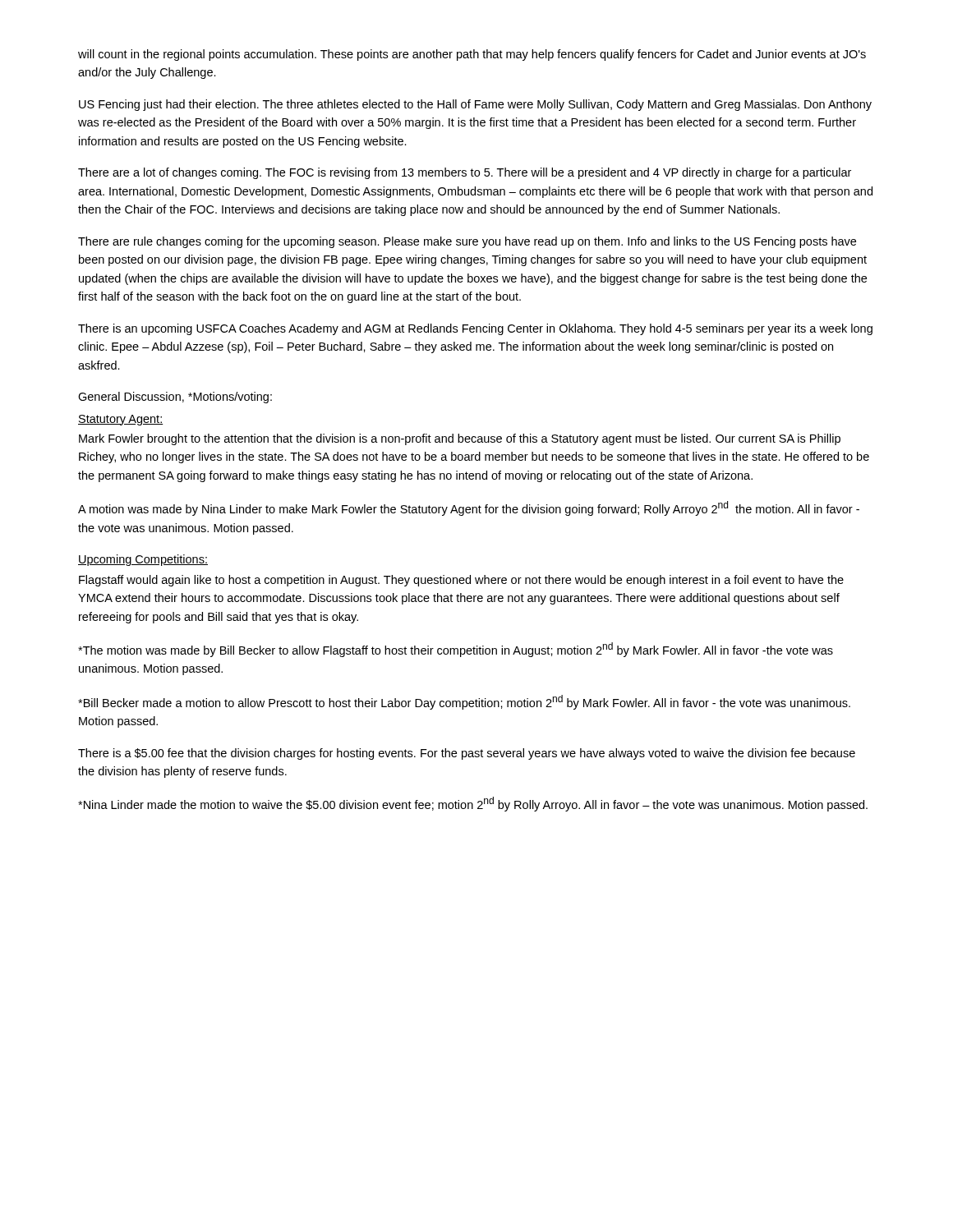Where is the passage that starts "Nina Linder made"?
This screenshot has height=1232, width=953.
pyautogui.click(x=473, y=804)
